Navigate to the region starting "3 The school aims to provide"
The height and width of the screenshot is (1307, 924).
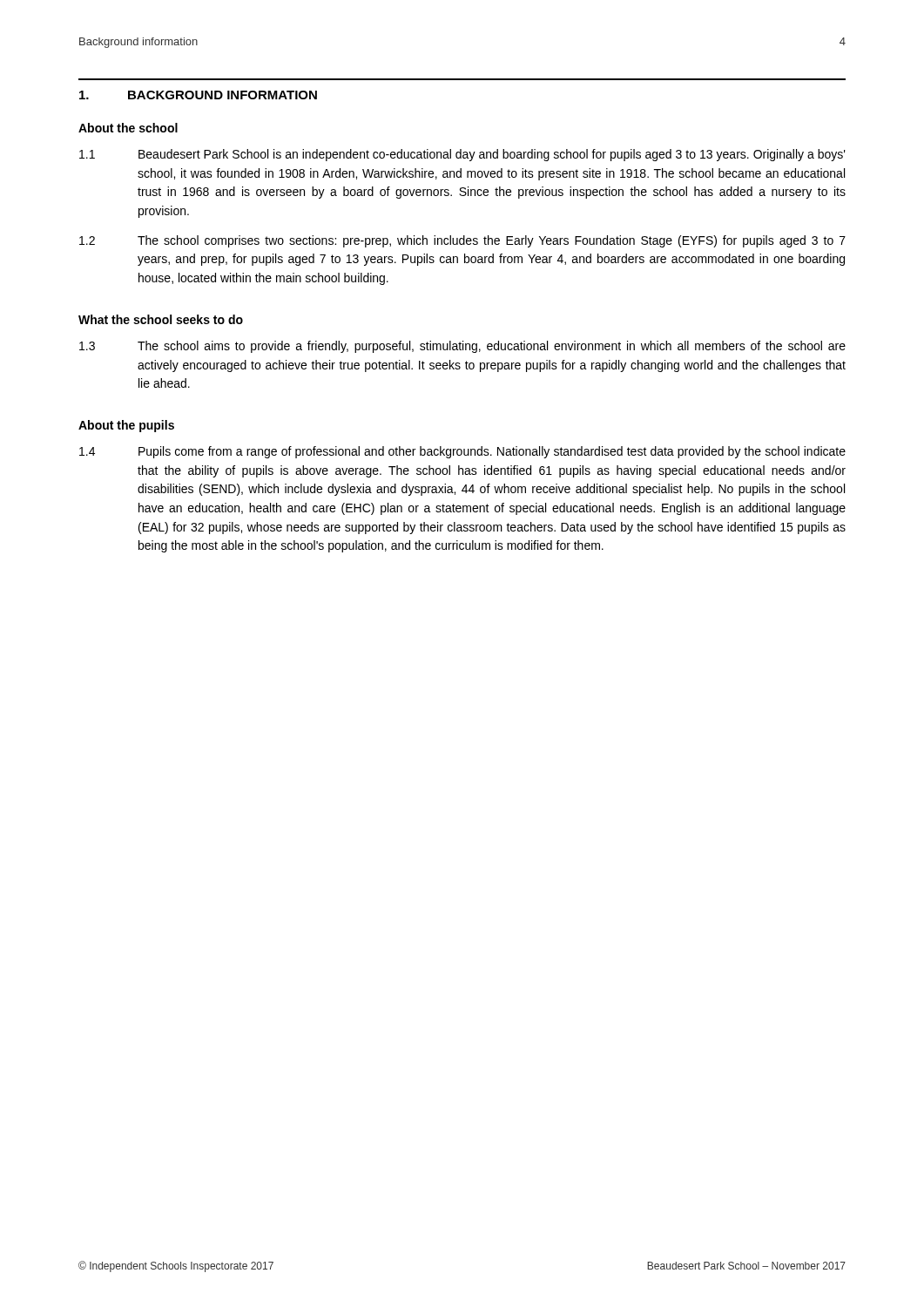(462, 365)
